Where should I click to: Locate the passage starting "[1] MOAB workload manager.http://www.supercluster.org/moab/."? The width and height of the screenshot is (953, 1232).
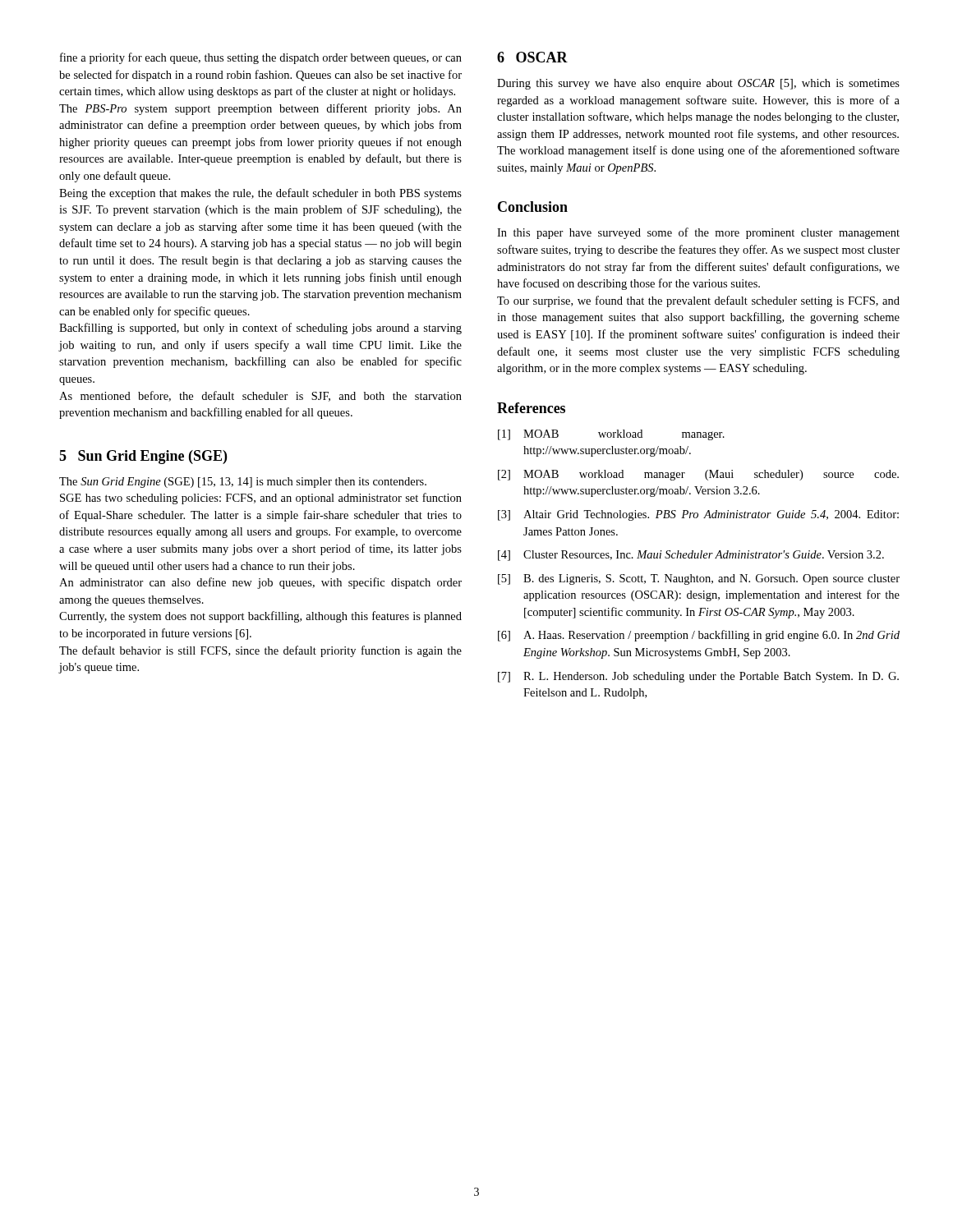pyautogui.click(x=698, y=442)
